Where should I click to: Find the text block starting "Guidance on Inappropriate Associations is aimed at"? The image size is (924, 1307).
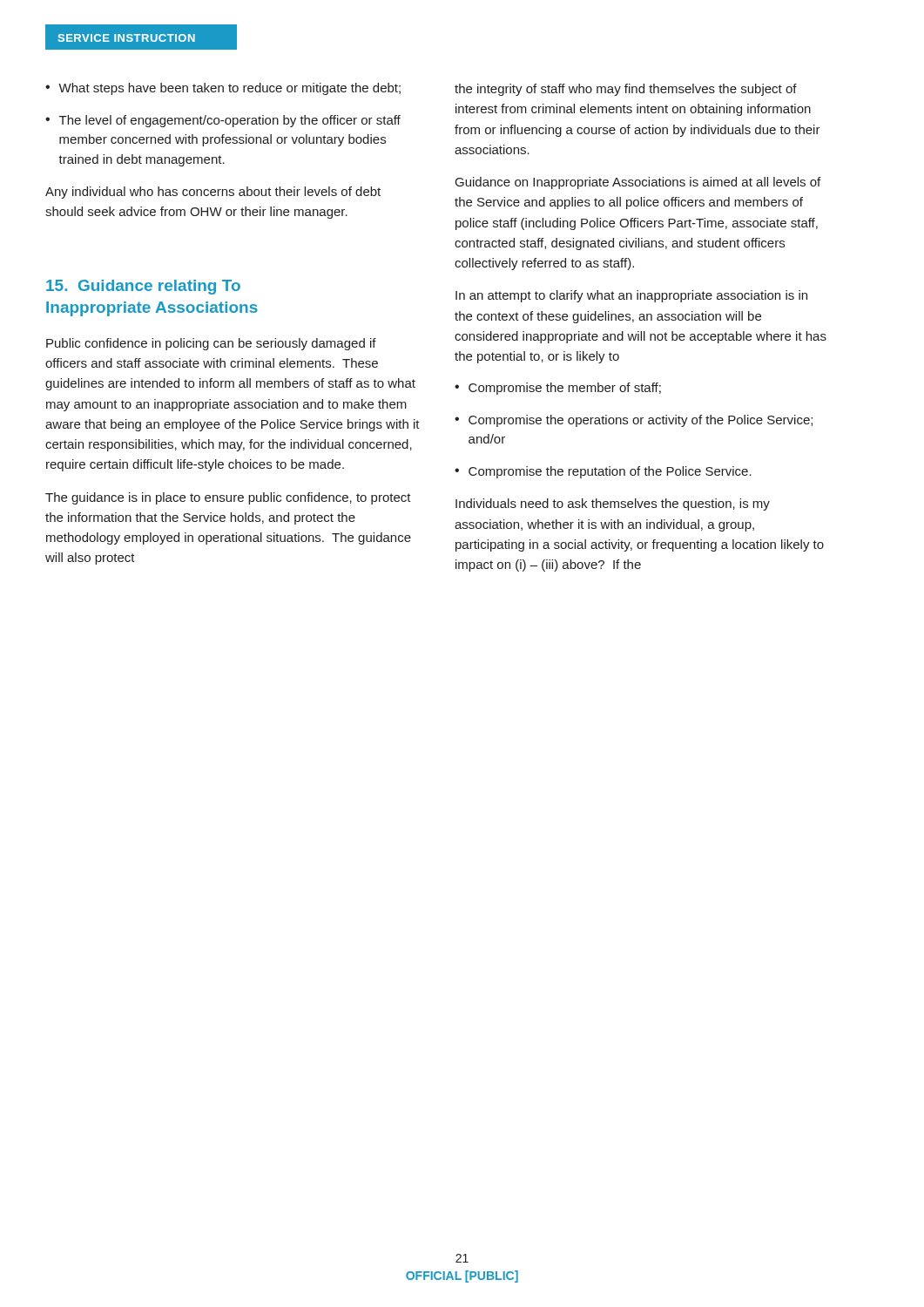[638, 222]
